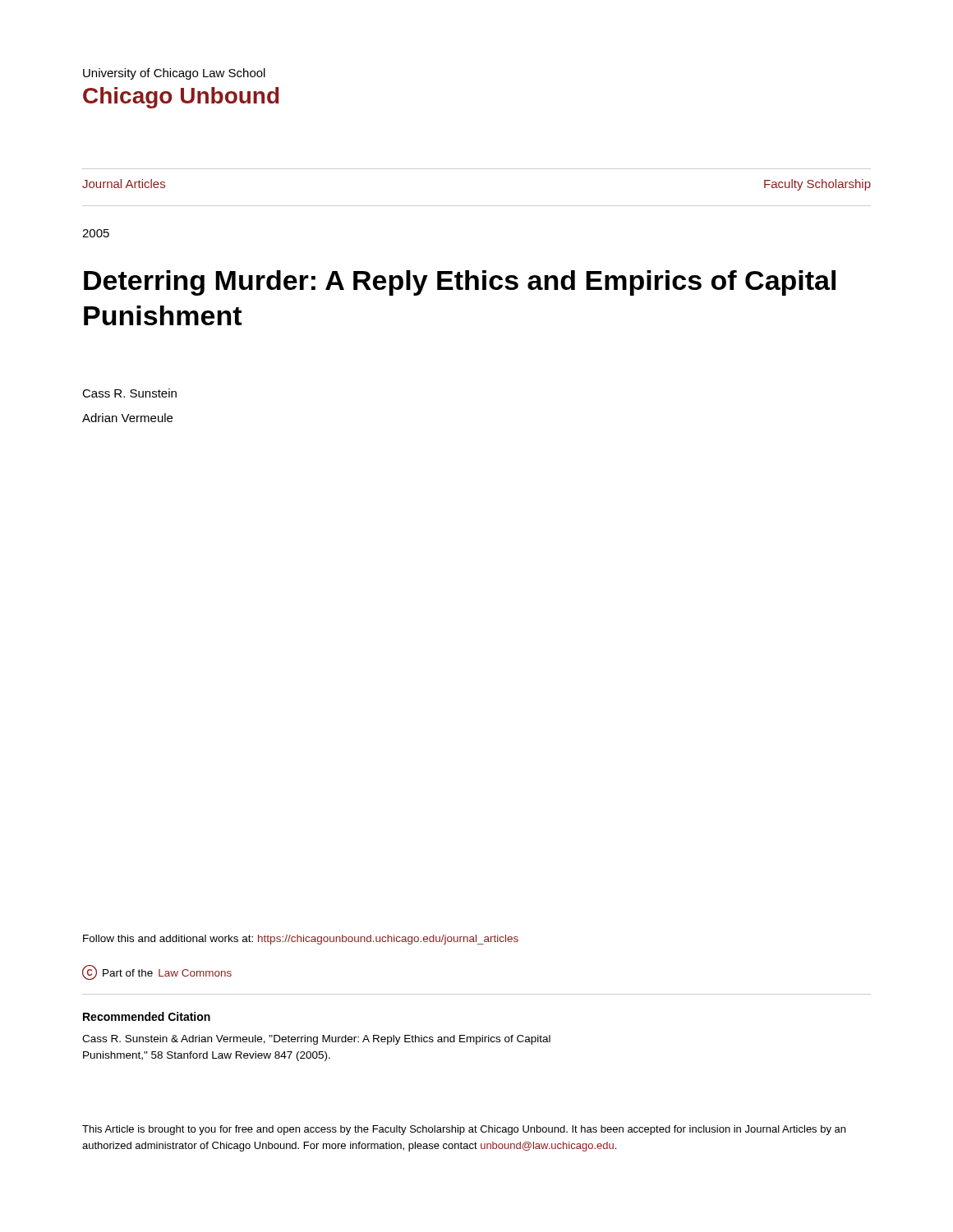Viewport: 953px width, 1232px height.
Task: Find the text block that reads "Cass R. Sunstein & Adrian"
Action: (317, 1047)
